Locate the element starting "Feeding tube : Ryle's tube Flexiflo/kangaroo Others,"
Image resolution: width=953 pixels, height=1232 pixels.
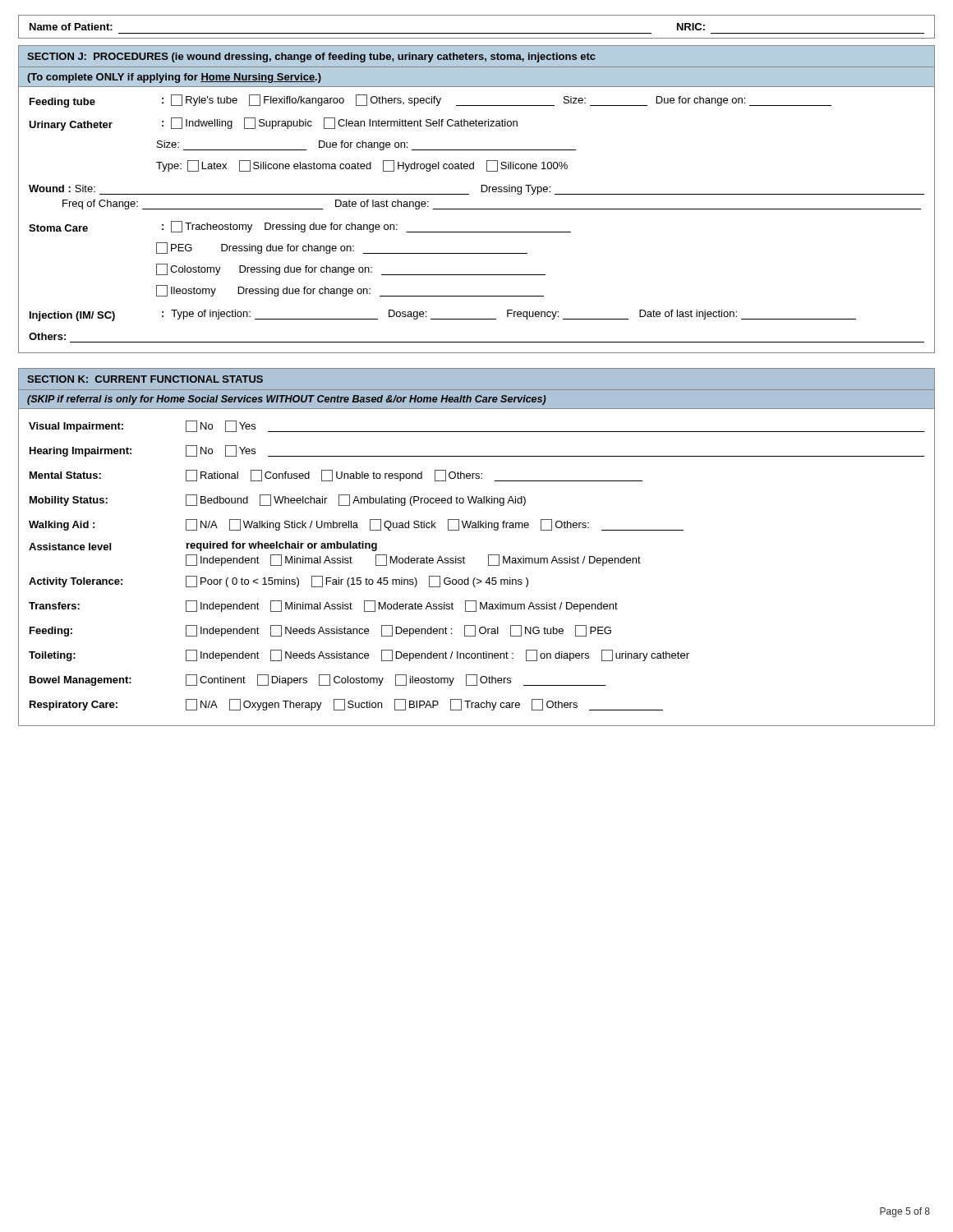coord(476,101)
